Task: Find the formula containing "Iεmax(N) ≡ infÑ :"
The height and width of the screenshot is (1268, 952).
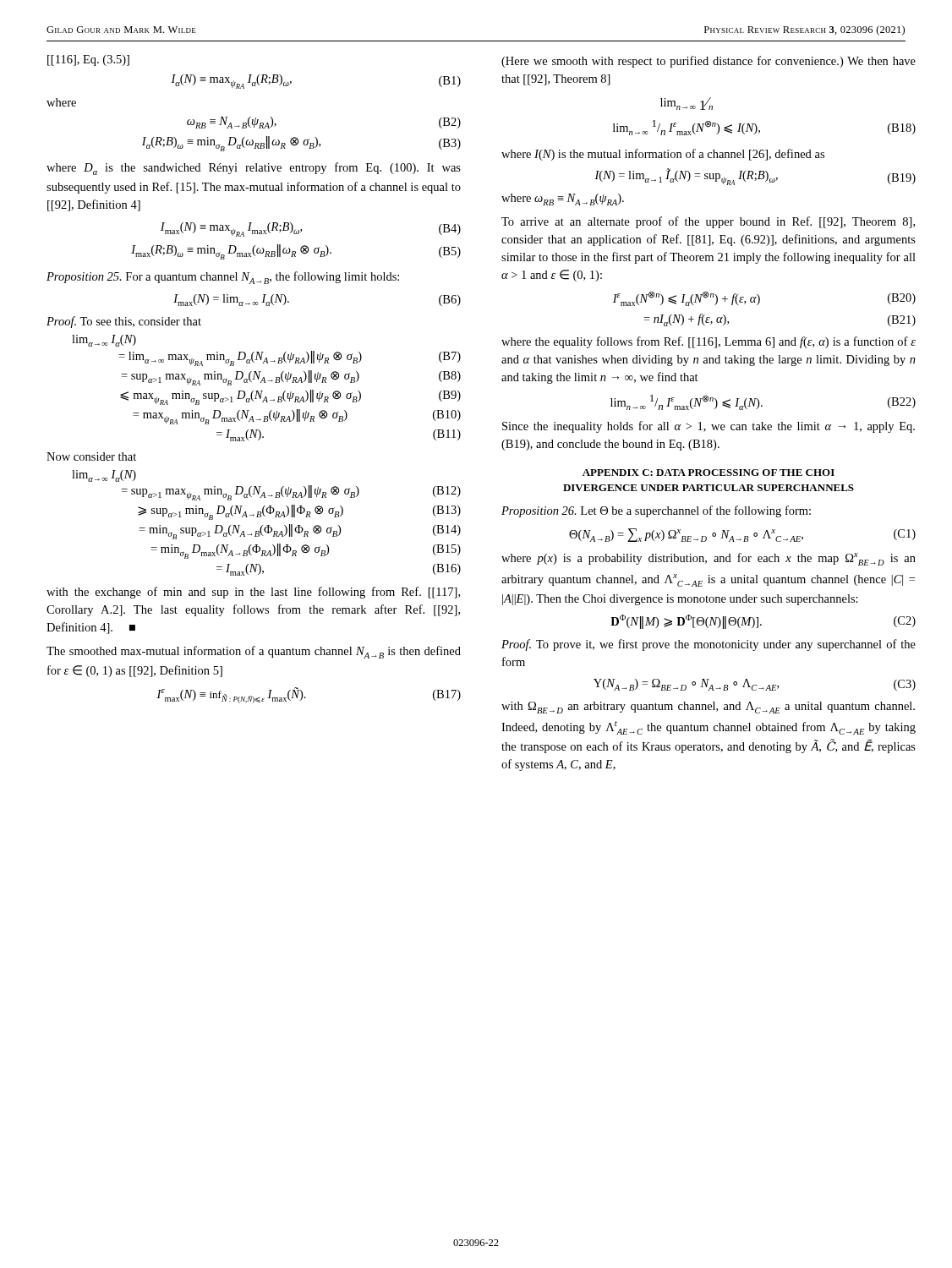Action: click(254, 695)
